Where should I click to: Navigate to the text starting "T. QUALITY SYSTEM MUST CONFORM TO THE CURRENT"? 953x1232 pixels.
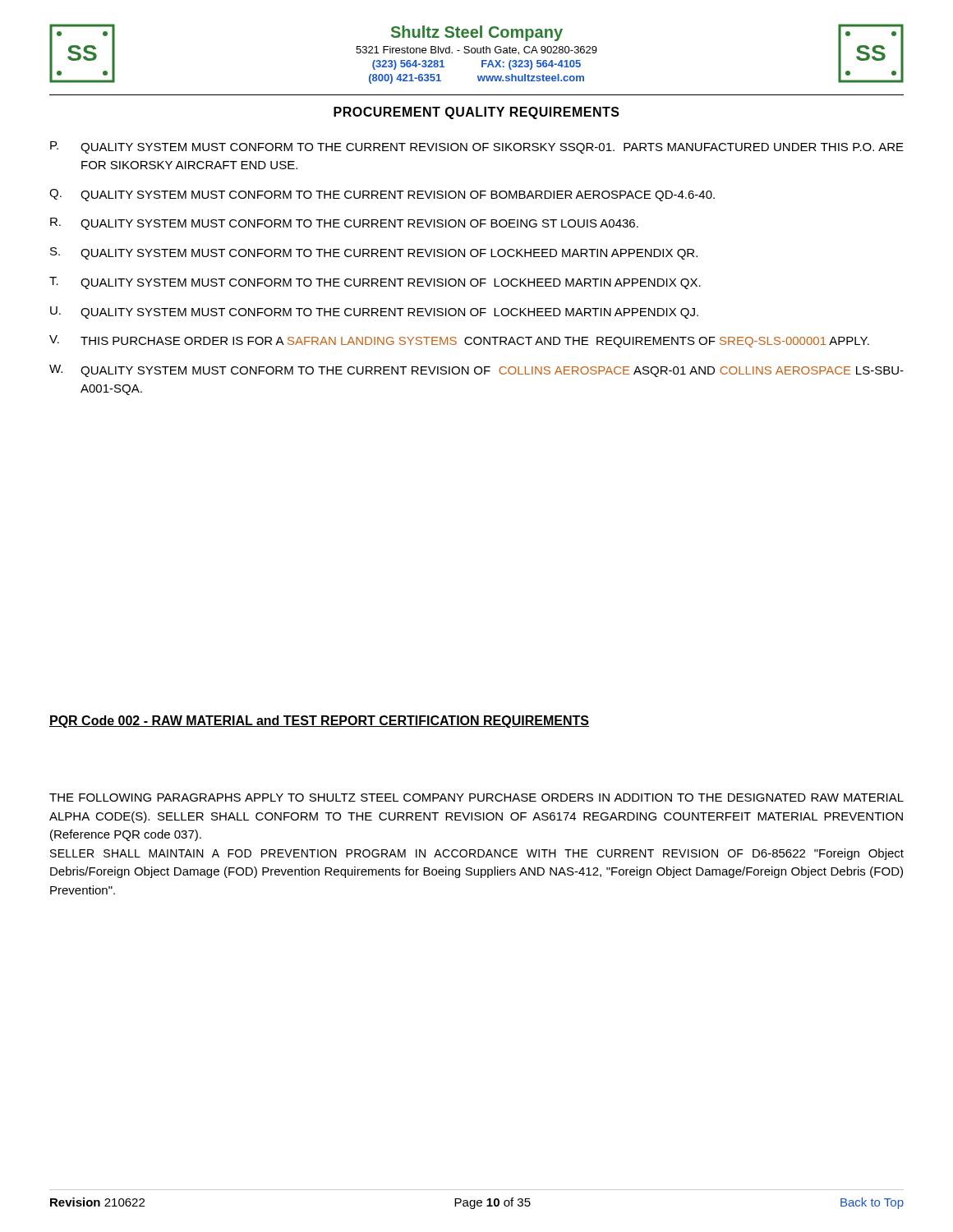[476, 282]
